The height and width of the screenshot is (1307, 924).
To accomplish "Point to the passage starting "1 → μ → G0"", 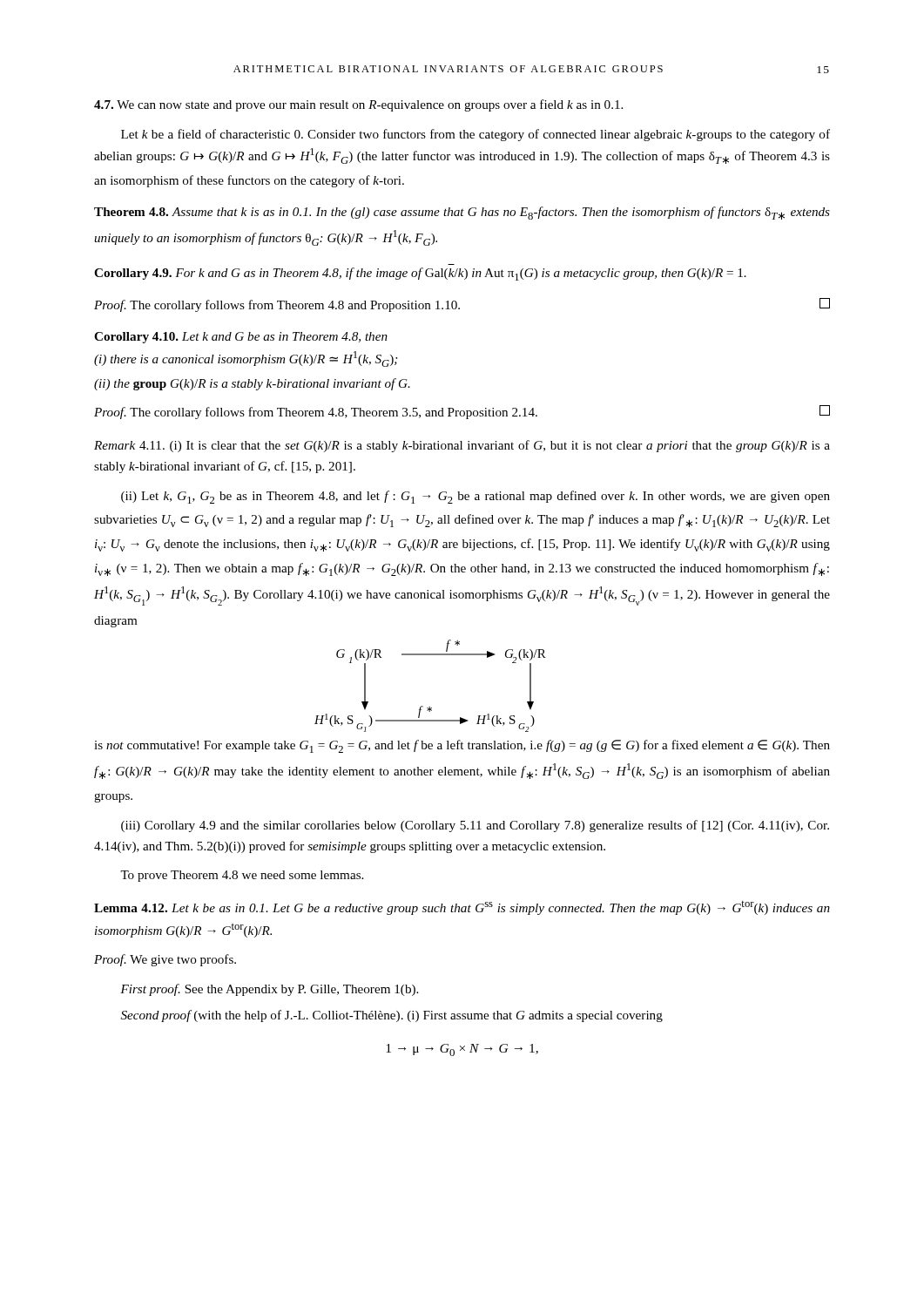I will pos(462,1049).
